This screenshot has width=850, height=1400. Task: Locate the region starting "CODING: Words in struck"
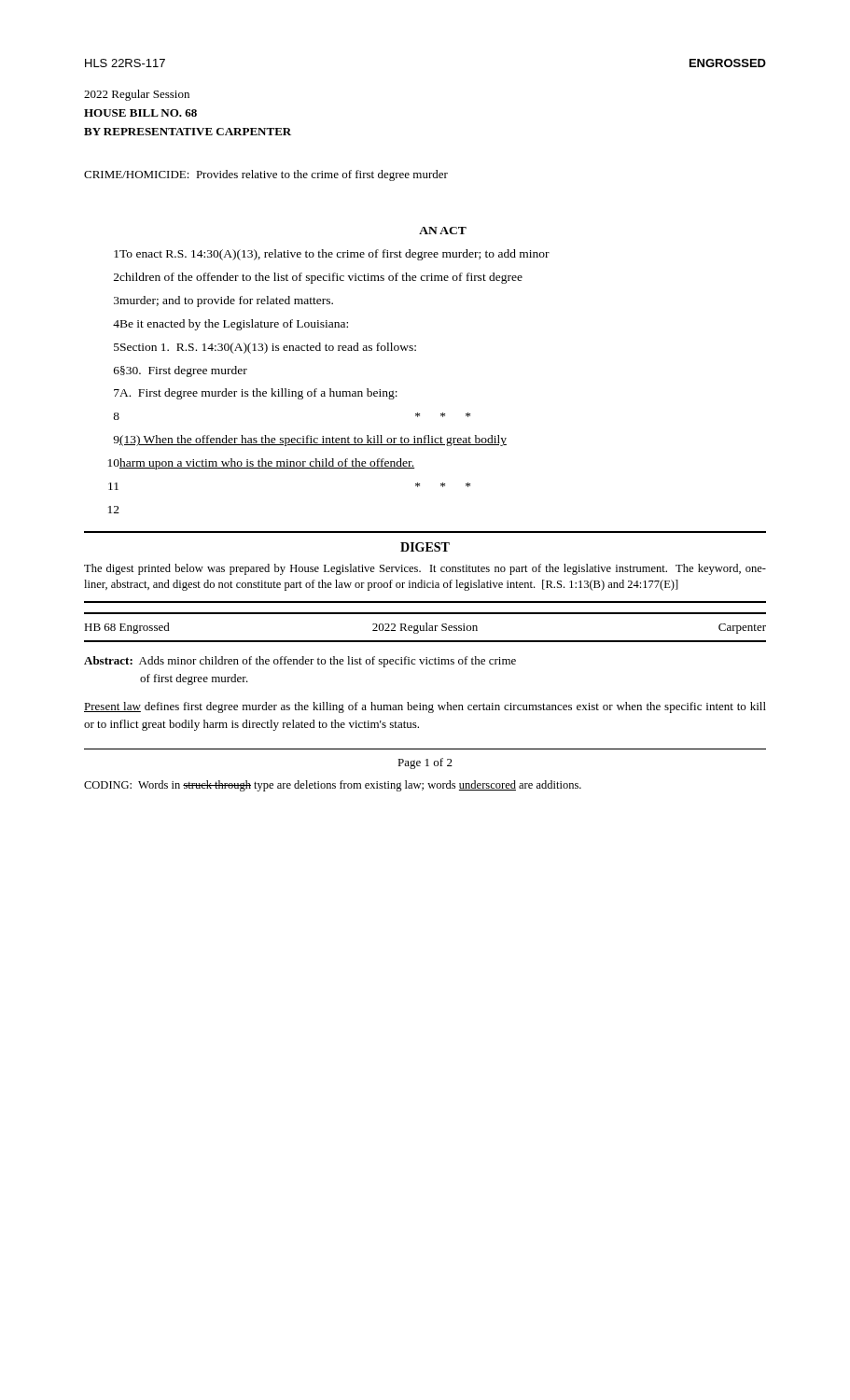[x=333, y=785]
